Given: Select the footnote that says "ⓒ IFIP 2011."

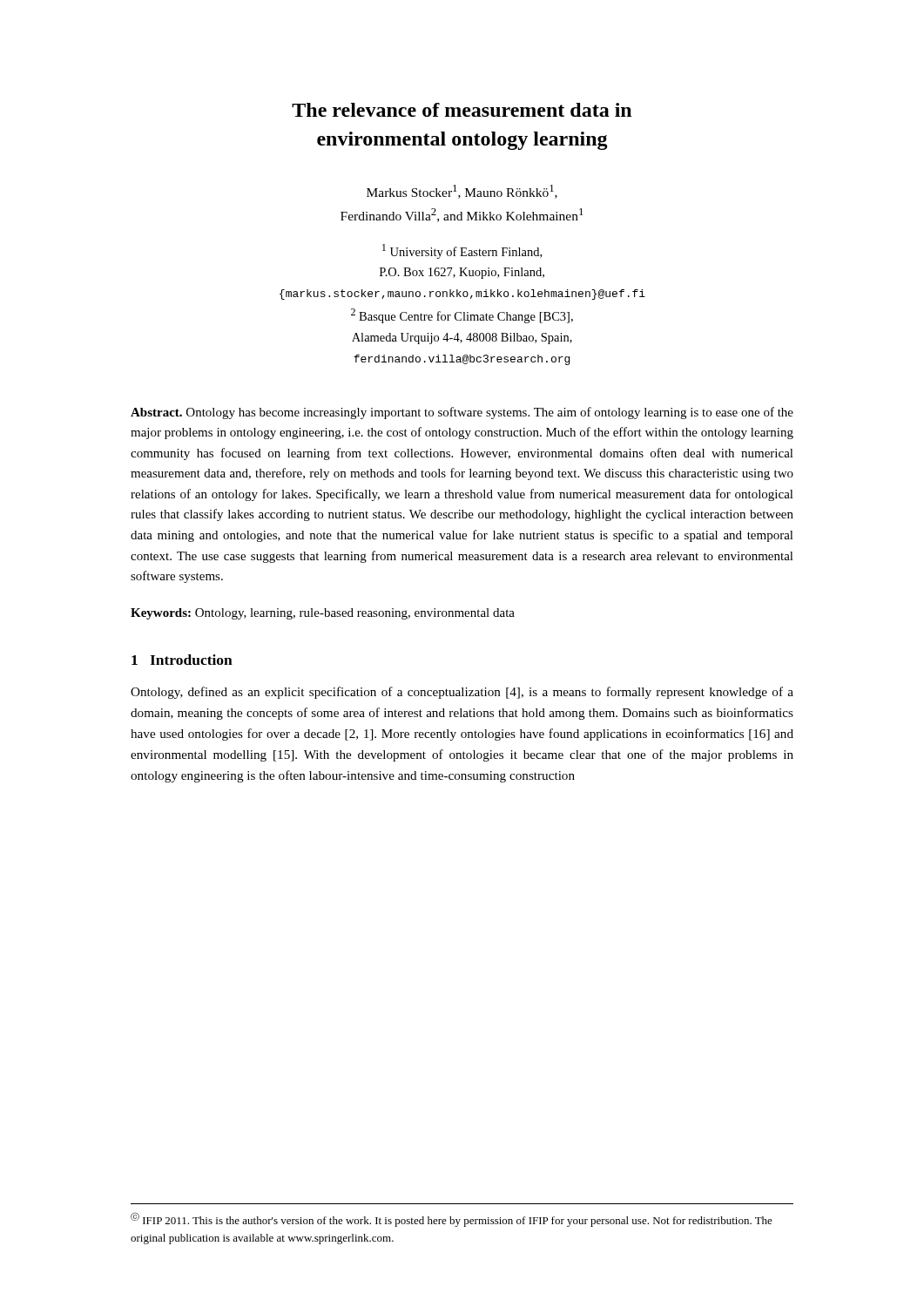Looking at the screenshot, I should click(x=462, y=1228).
